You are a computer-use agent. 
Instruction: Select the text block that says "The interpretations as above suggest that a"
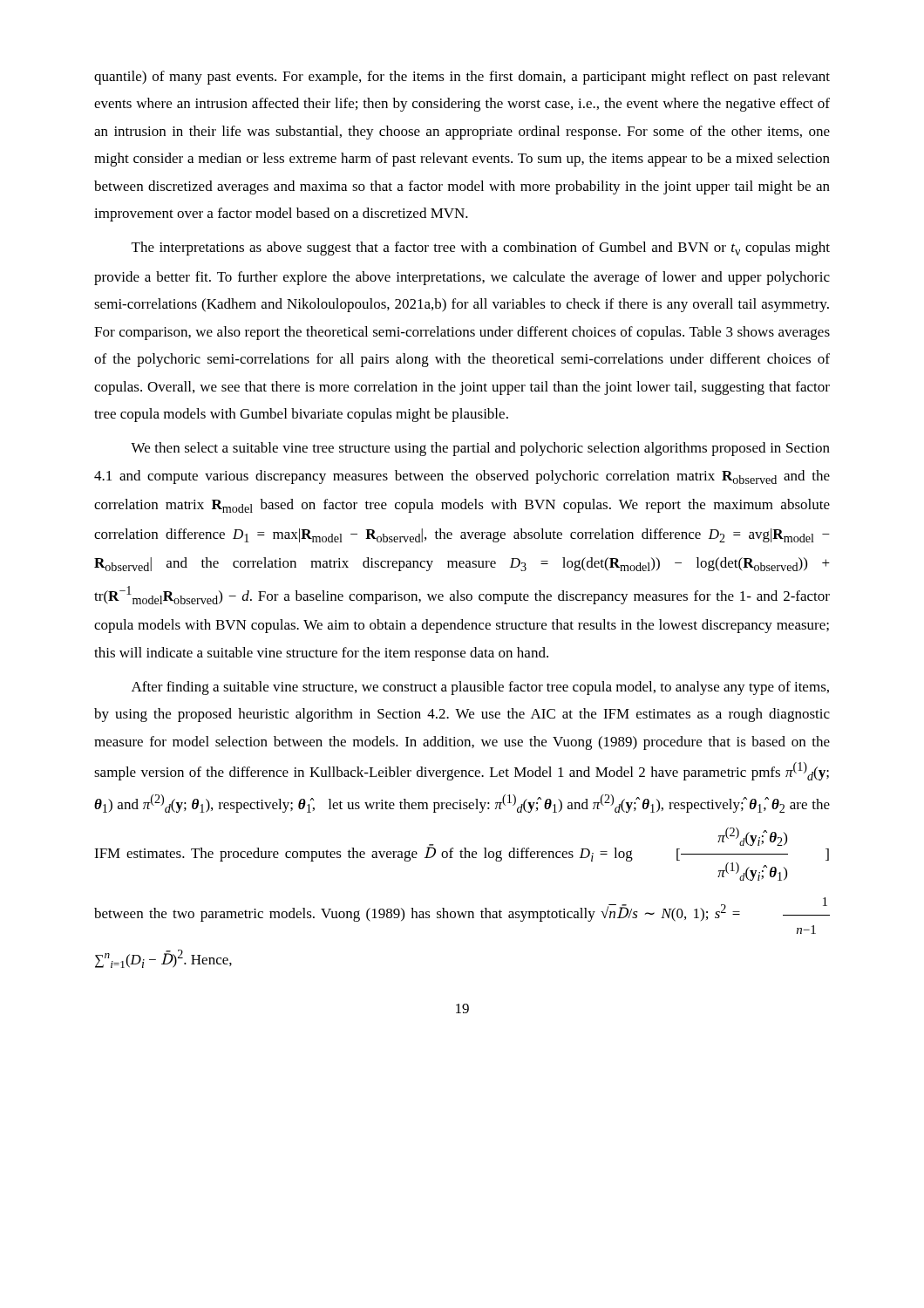click(x=462, y=331)
